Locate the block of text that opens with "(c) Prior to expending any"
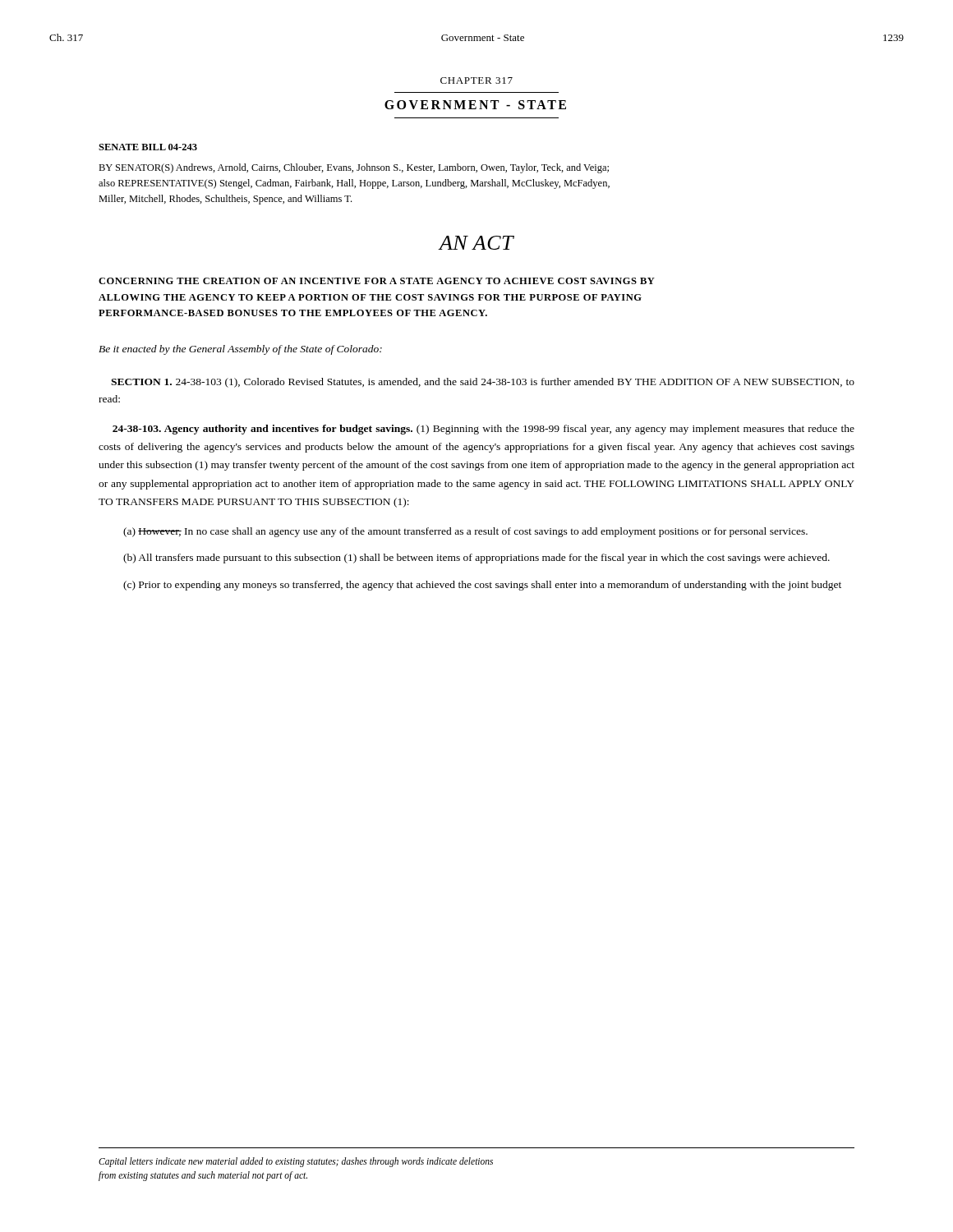 coord(482,584)
